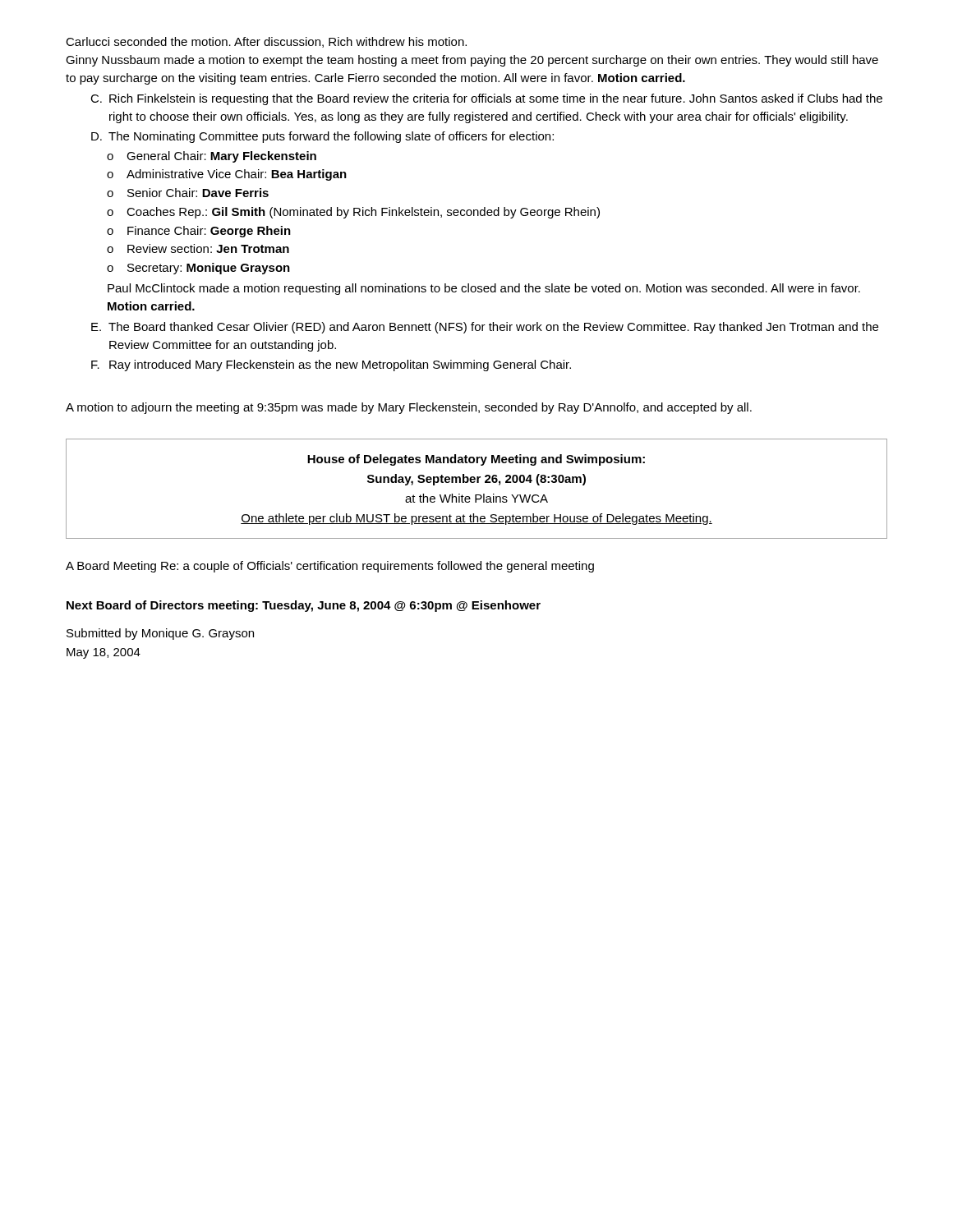The image size is (953, 1232).
Task: Find "o Review section: Jen Trotman" on this page
Action: pos(198,249)
